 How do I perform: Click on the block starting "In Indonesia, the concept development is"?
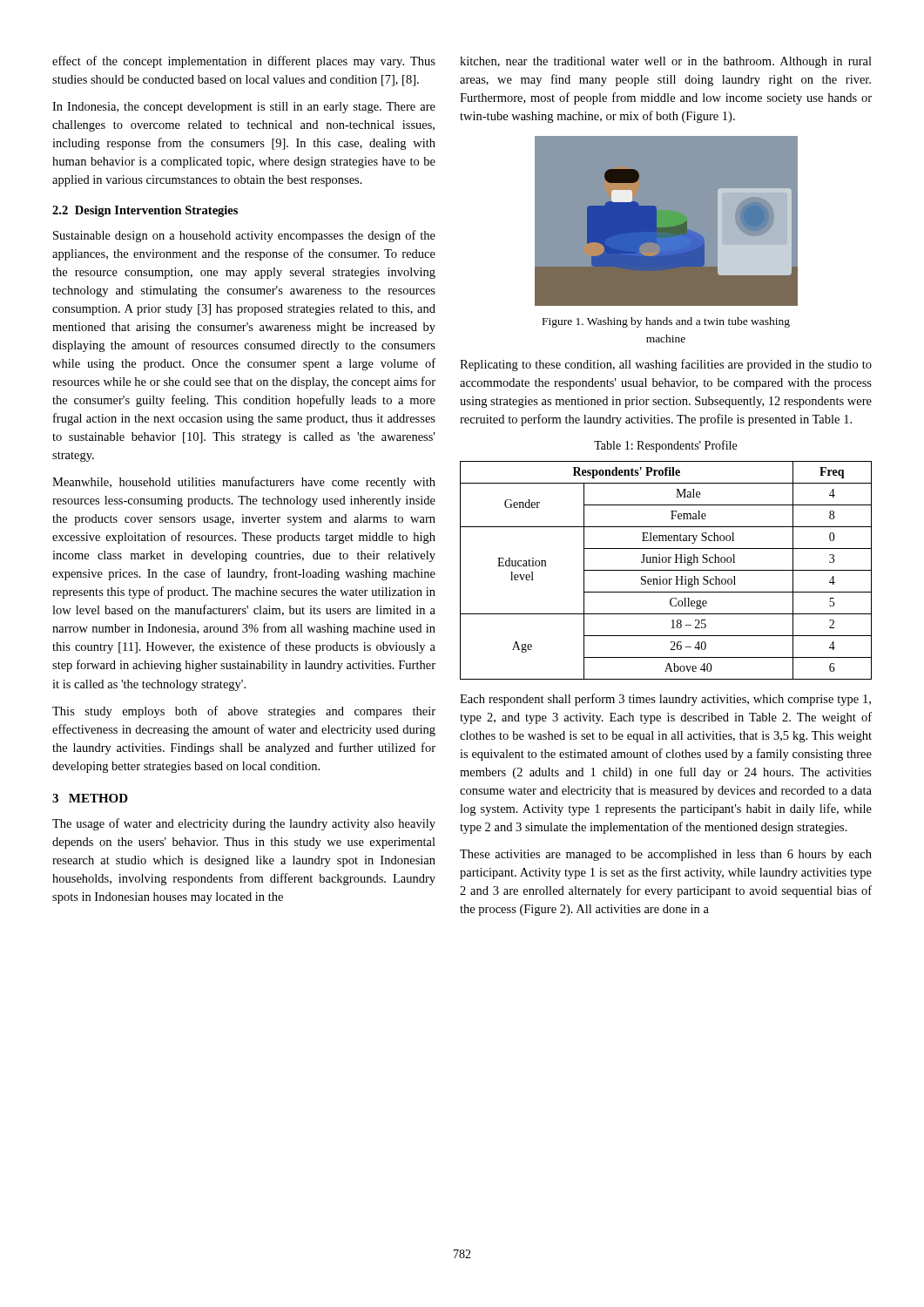(x=244, y=143)
